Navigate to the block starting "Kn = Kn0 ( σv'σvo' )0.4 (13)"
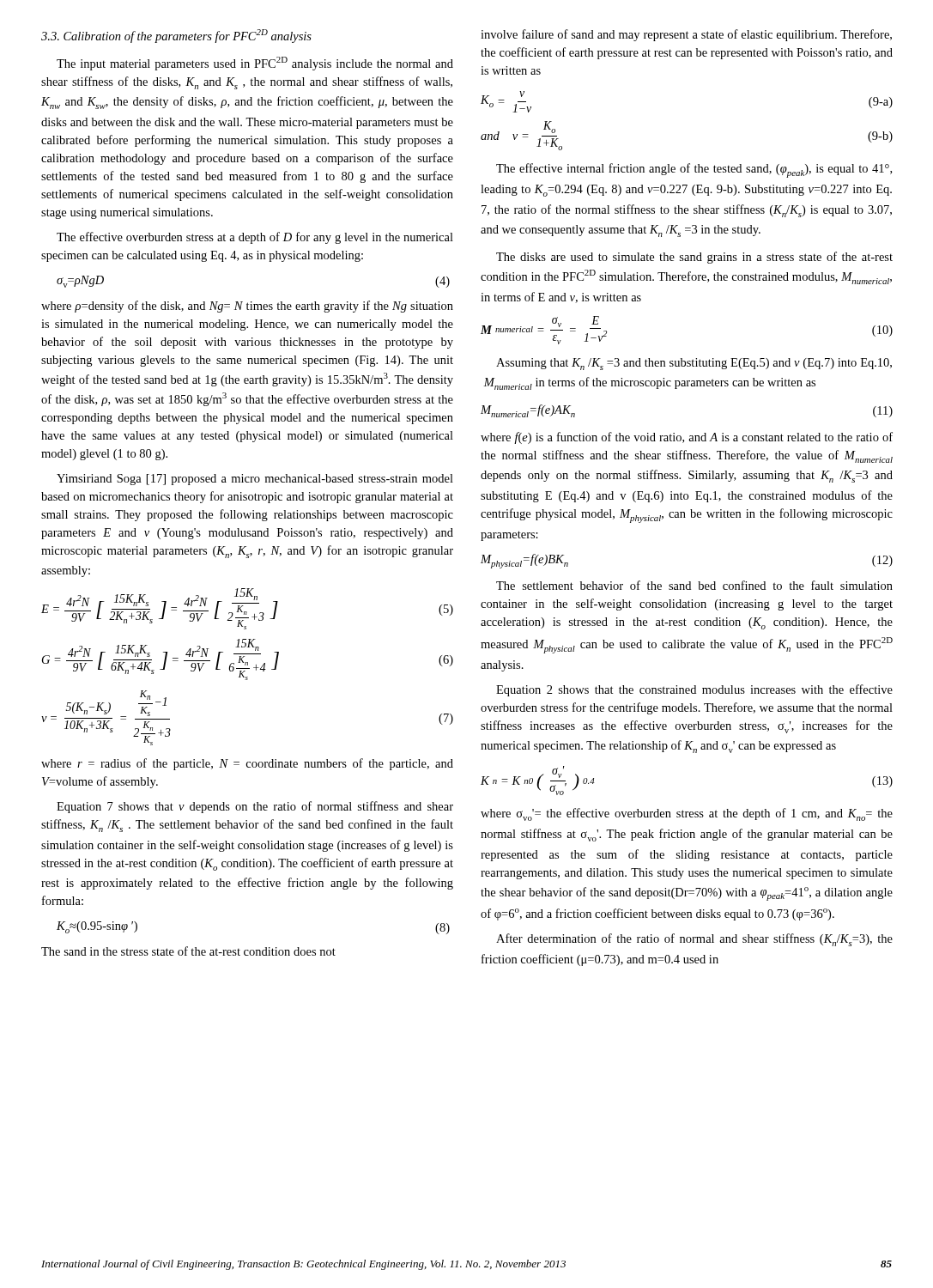 (539, 780)
